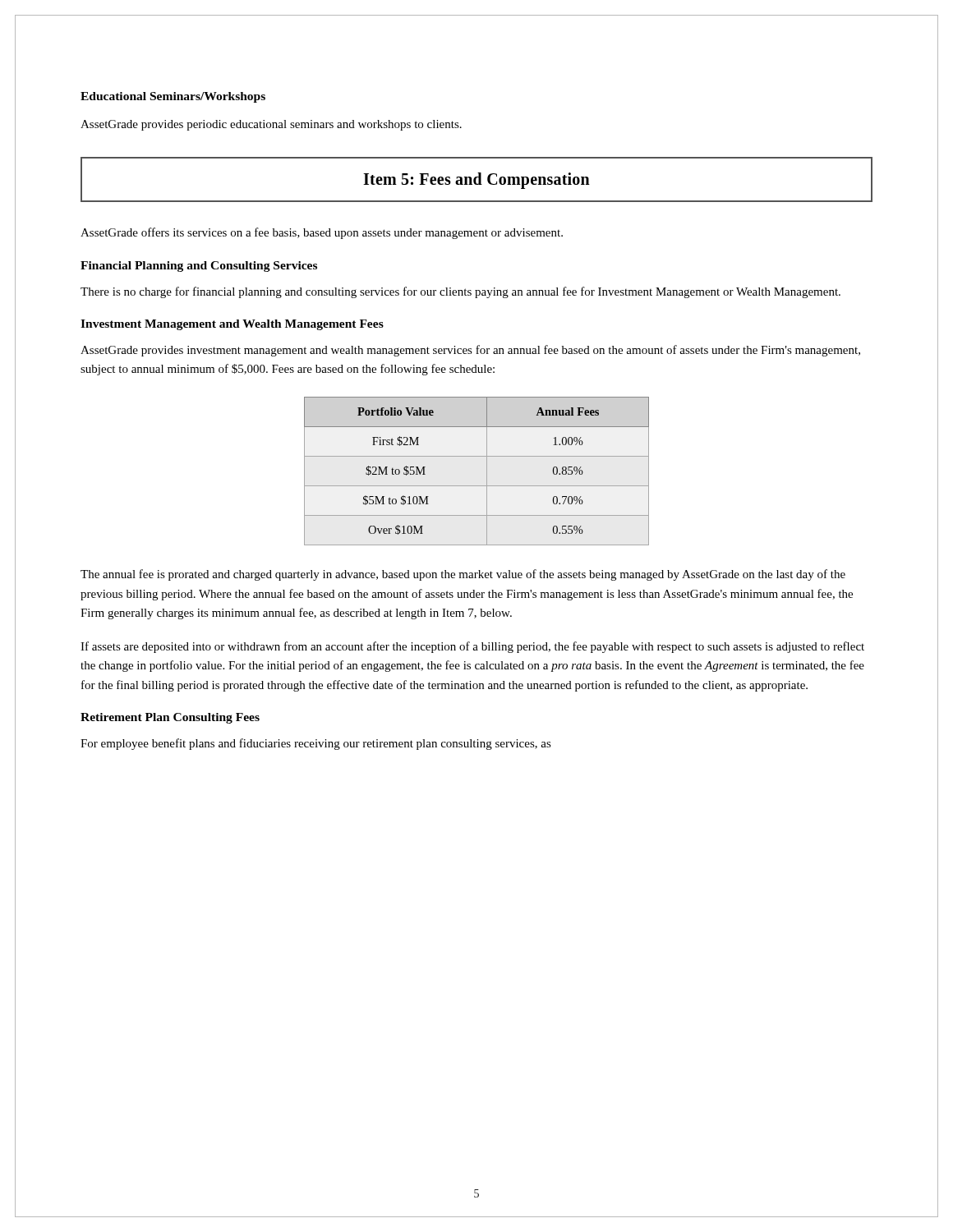This screenshot has width=953, height=1232.
Task: Click on the text block with the text "There is no charge for financial planning and"
Action: [x=461, y=291]
